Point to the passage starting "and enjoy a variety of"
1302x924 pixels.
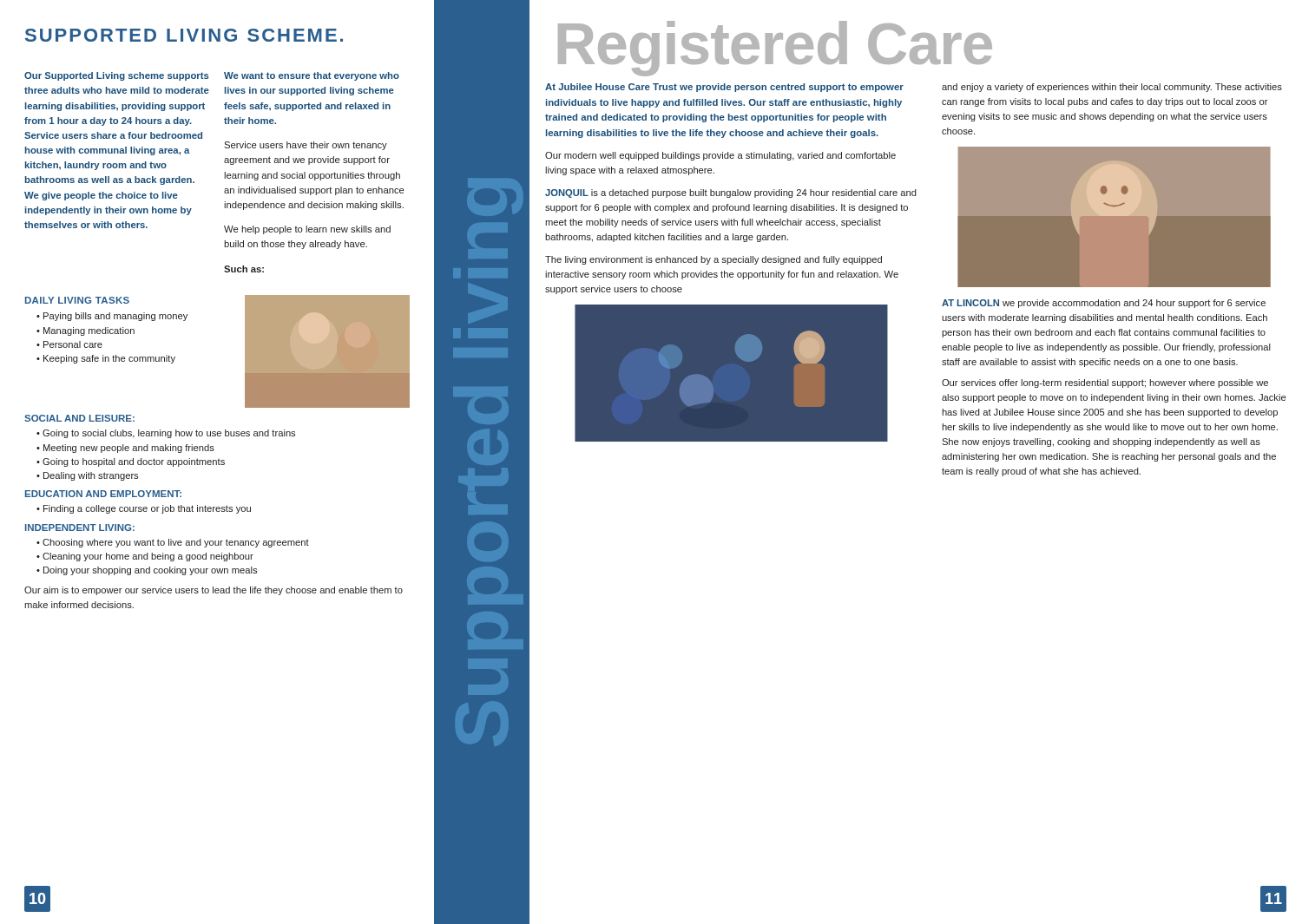click(1112, 109)
